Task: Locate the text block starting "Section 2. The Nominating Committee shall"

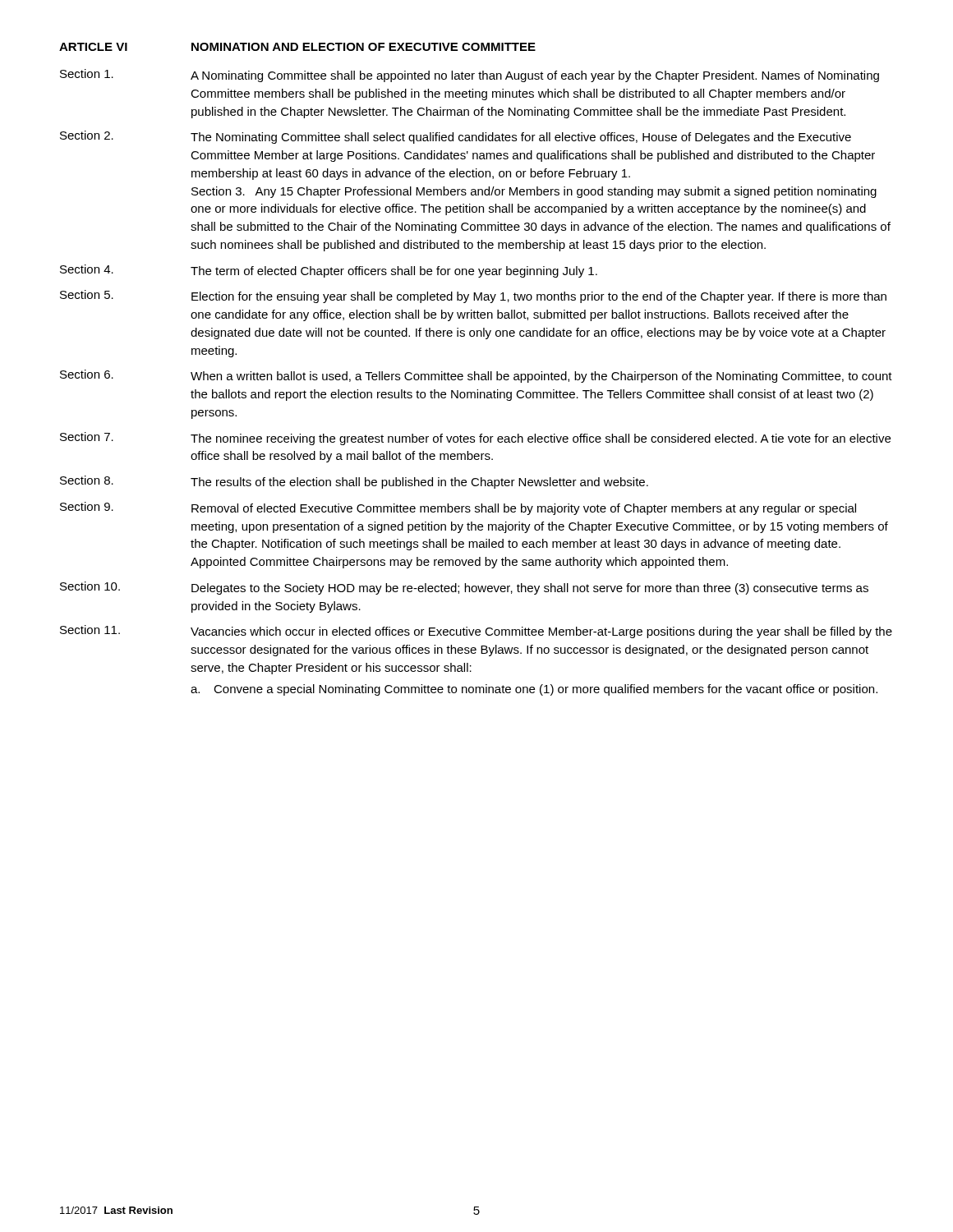Action: coord(476,191)
